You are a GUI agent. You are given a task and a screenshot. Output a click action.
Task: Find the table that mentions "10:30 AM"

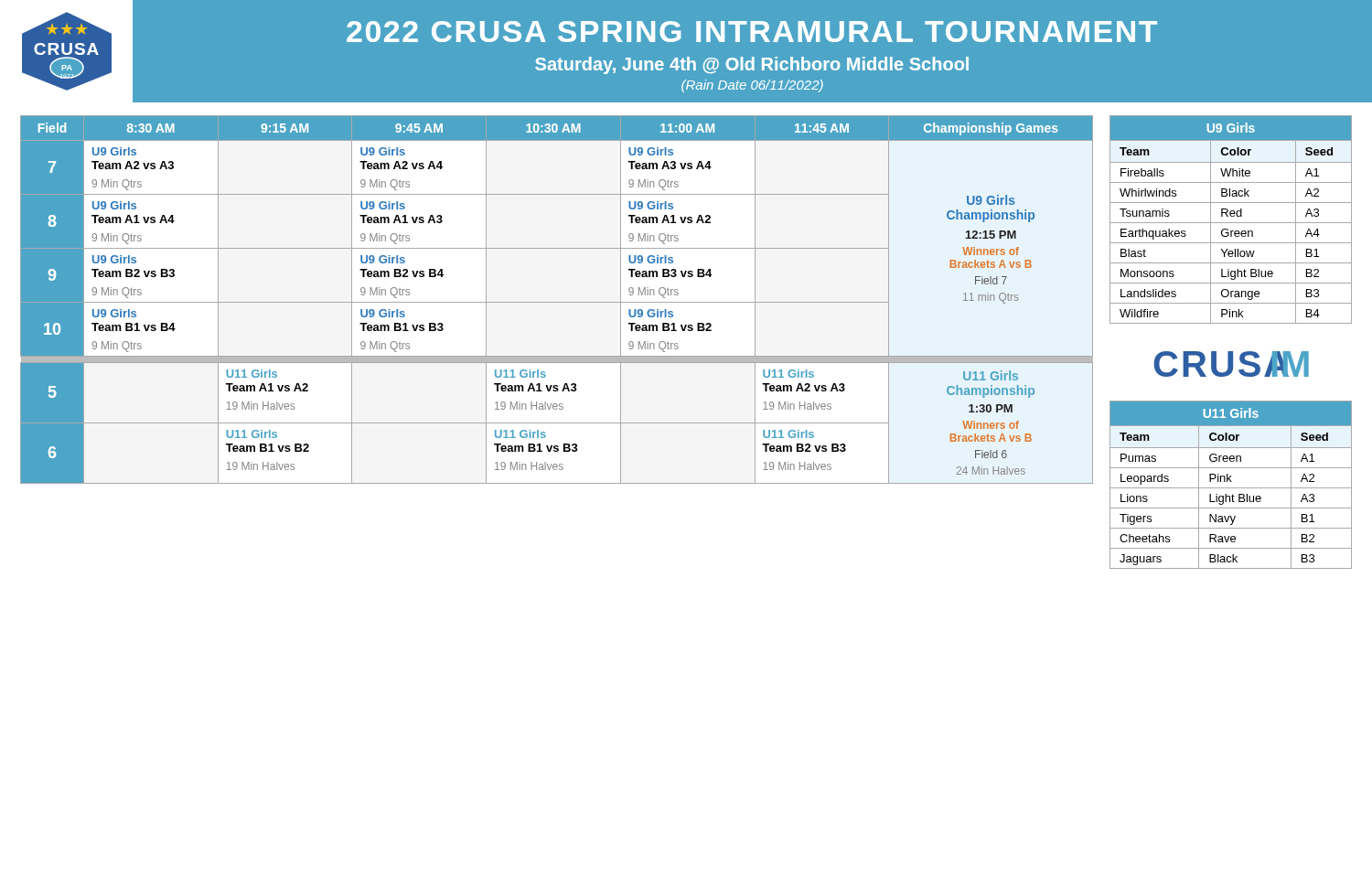(557, 300)
